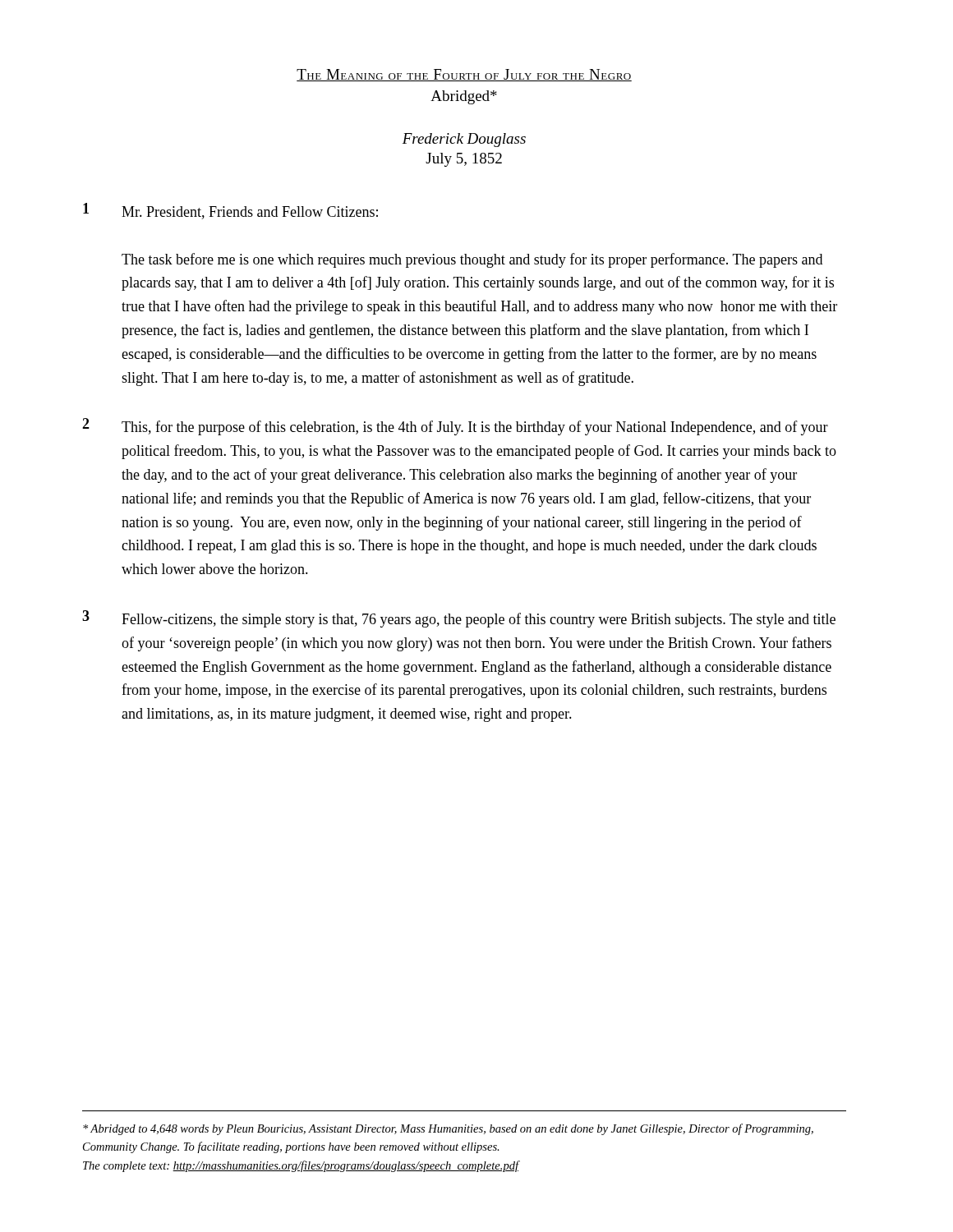
Task: Find the text block starting "3 Fellow-citizens, the simple story"
Action: (464, 667)
